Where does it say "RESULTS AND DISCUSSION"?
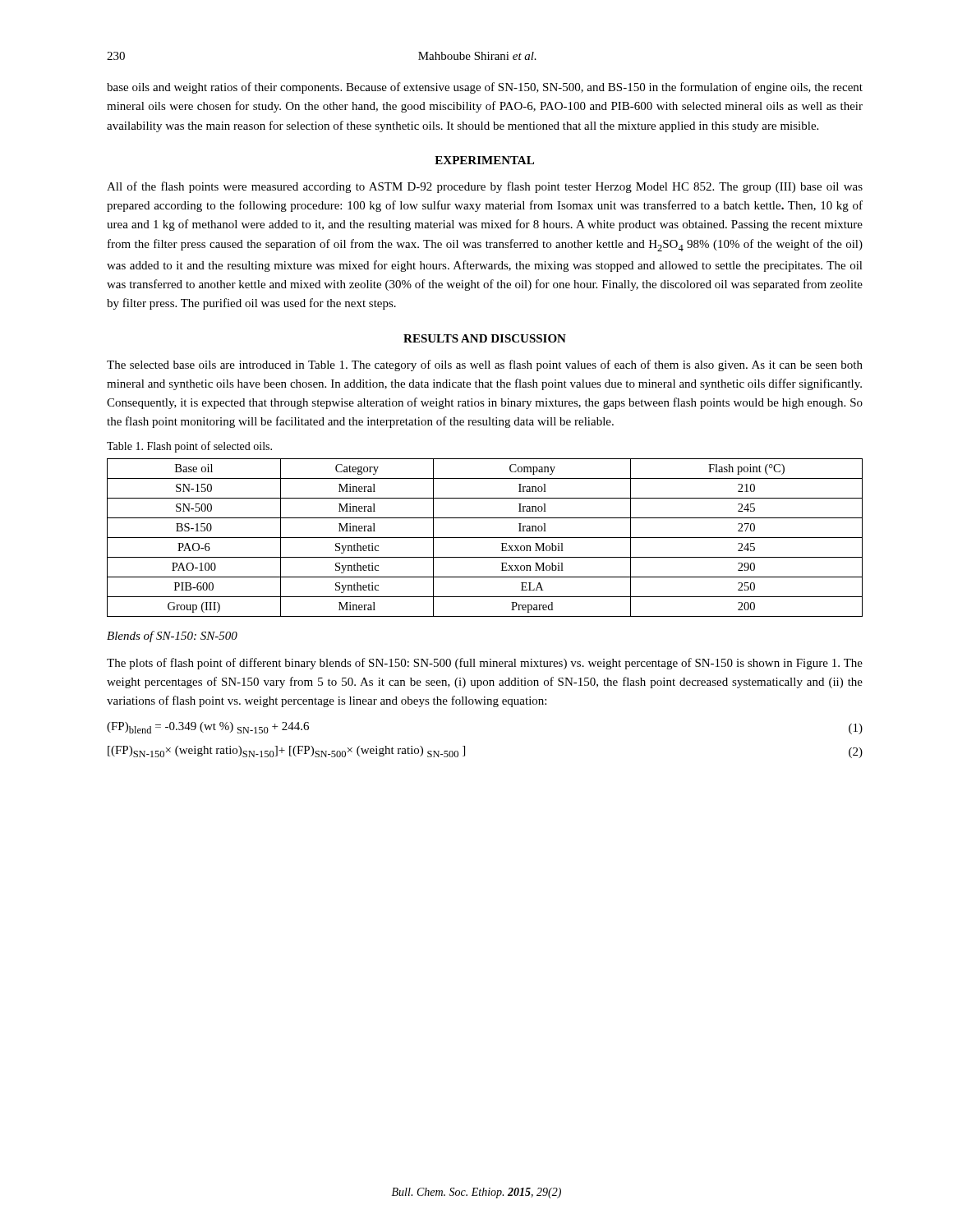This screenshot has width=953, height=1232. [485, 338]
